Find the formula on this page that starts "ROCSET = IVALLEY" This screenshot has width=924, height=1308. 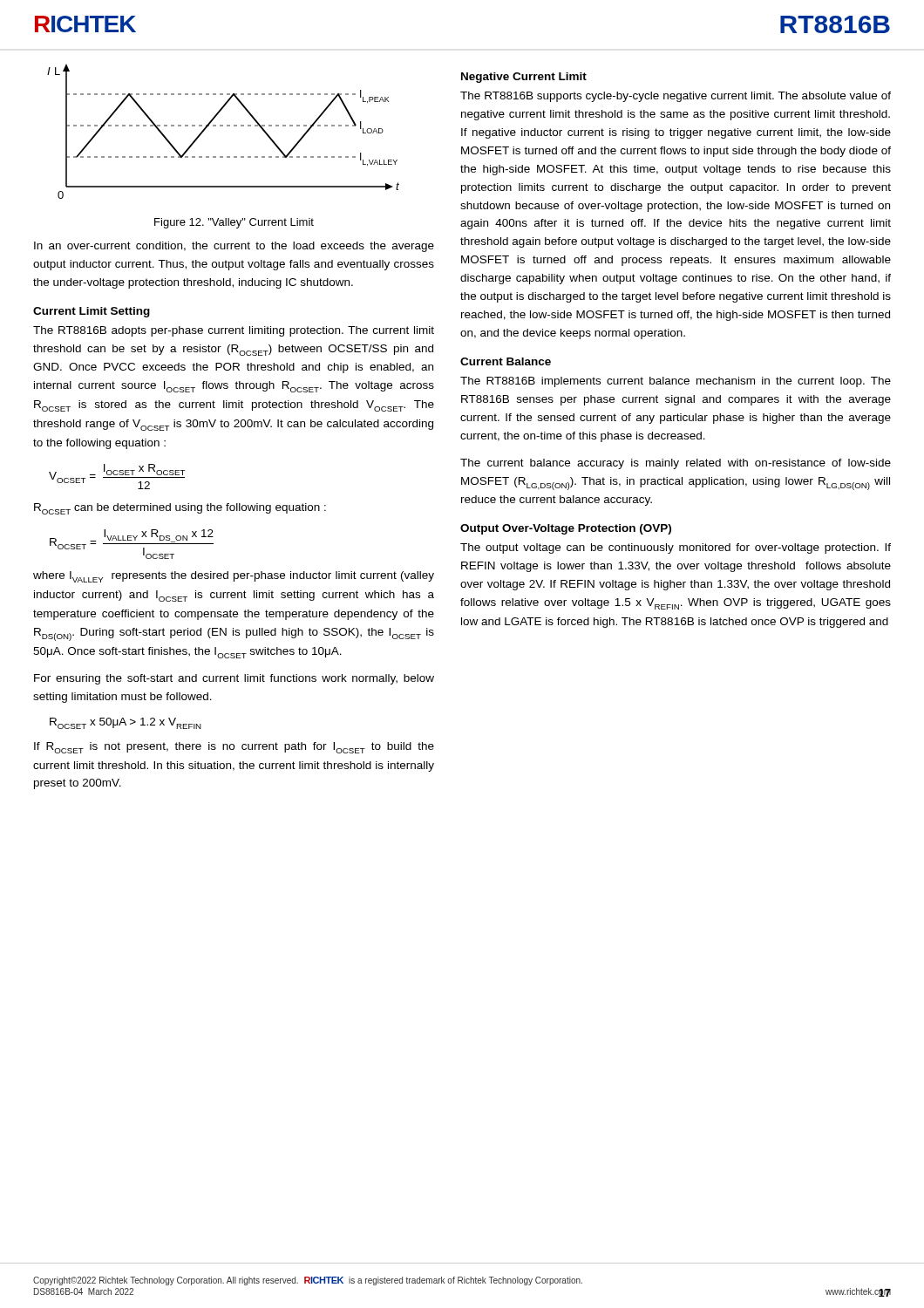131,543
